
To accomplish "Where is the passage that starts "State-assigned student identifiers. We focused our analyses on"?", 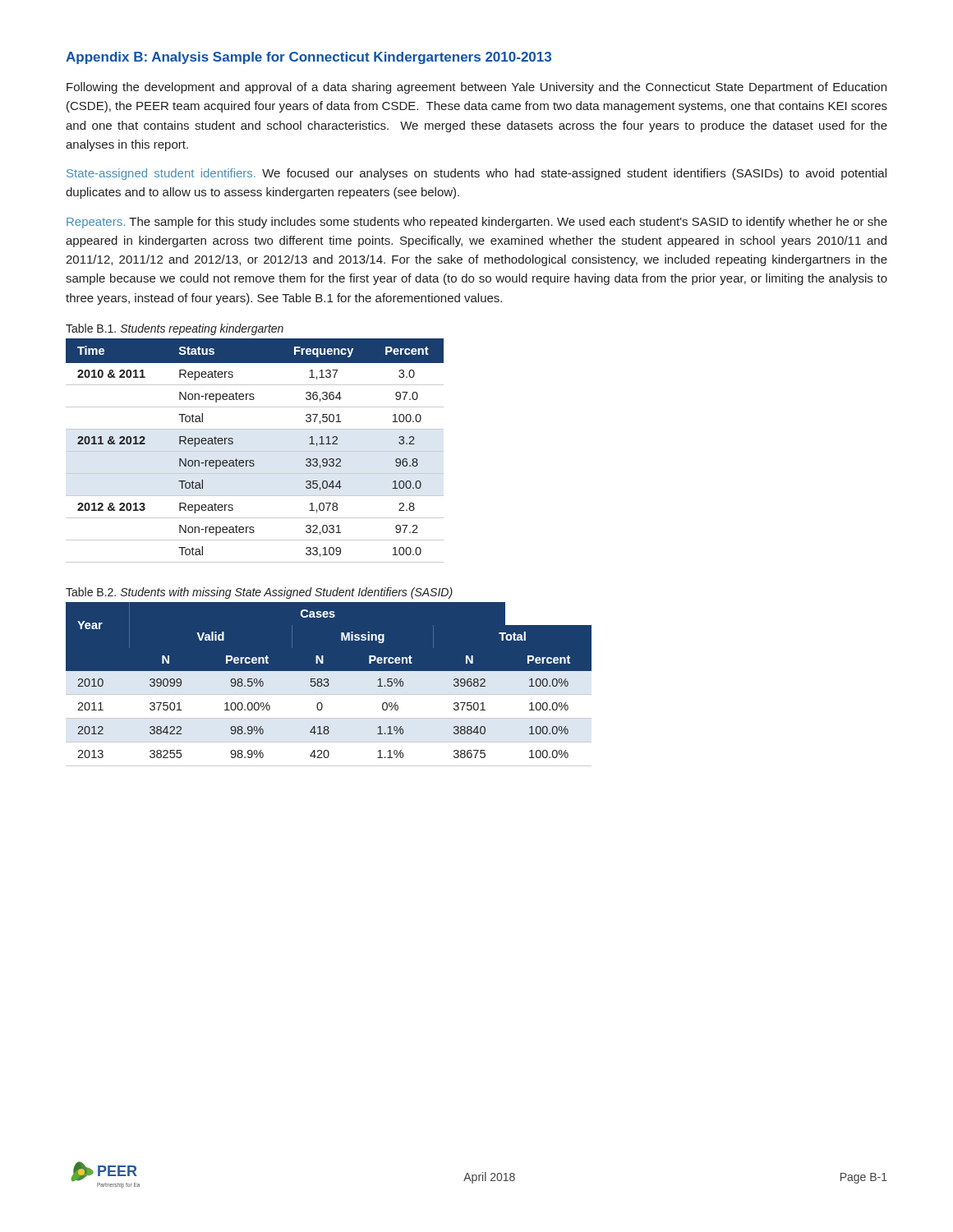I will tap(476, 182).
